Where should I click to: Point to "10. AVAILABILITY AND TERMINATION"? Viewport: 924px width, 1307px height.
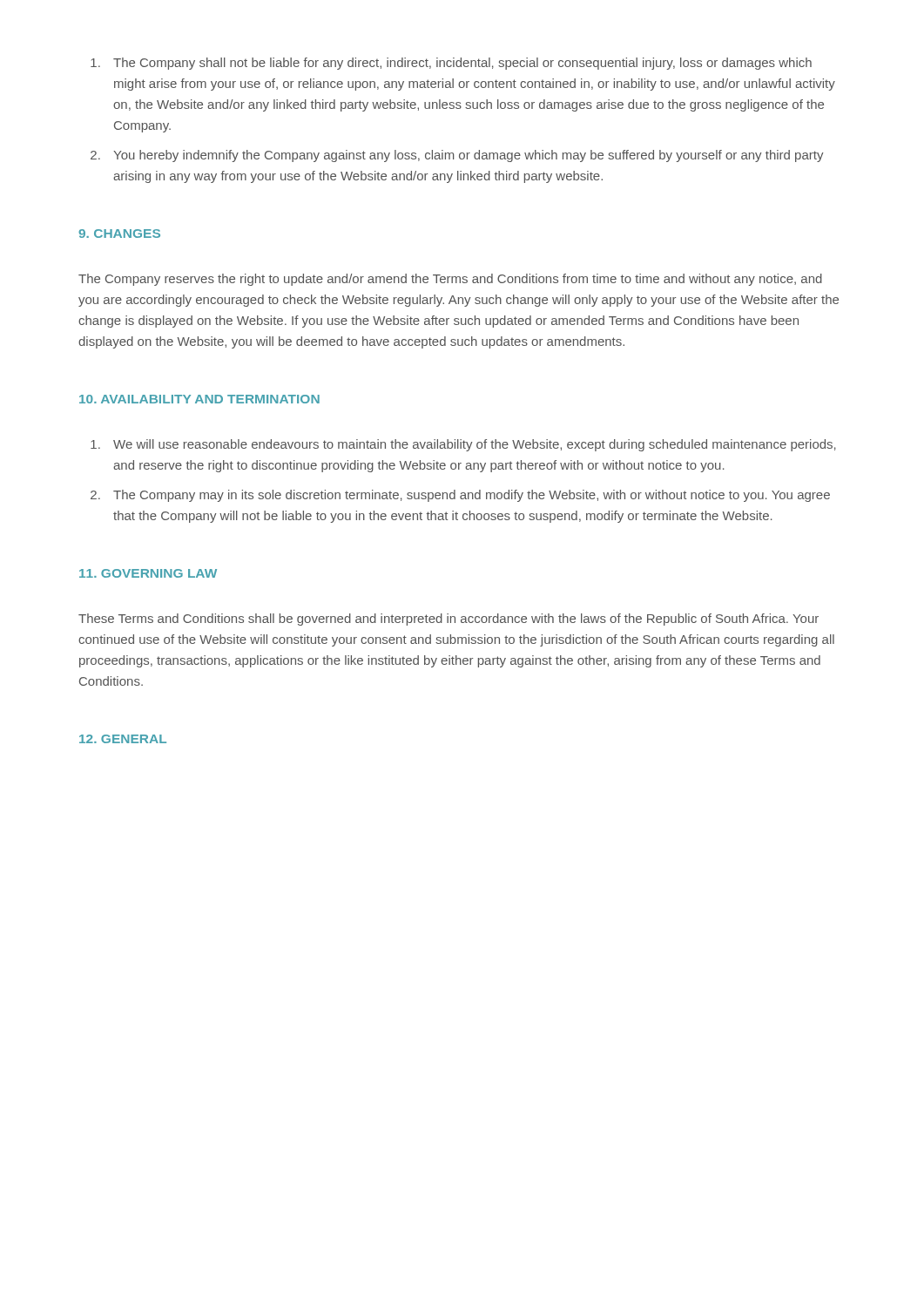pyautogui.click(x=199, y=399)
